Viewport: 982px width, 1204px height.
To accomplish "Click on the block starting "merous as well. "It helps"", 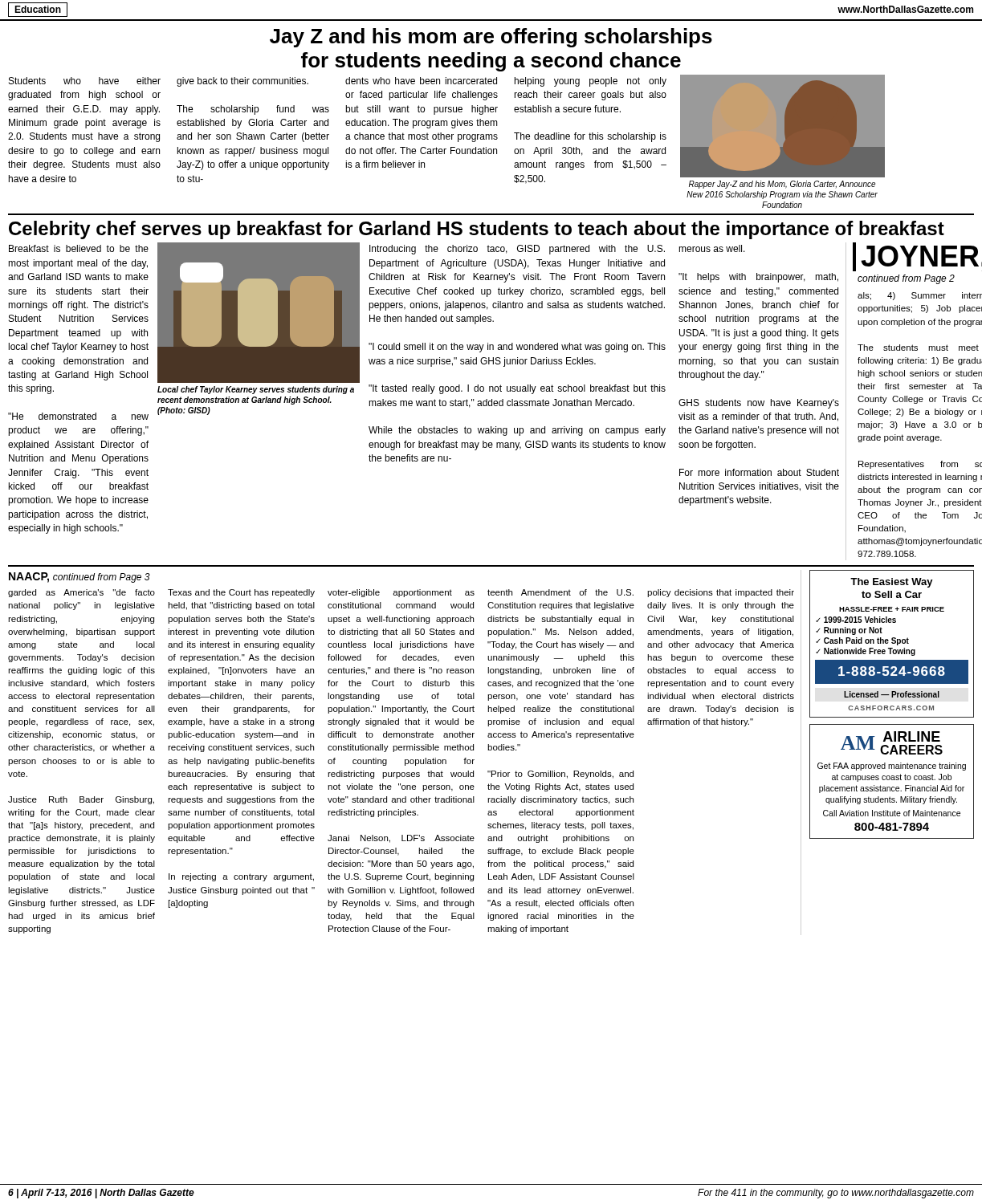I will point(759,375).
